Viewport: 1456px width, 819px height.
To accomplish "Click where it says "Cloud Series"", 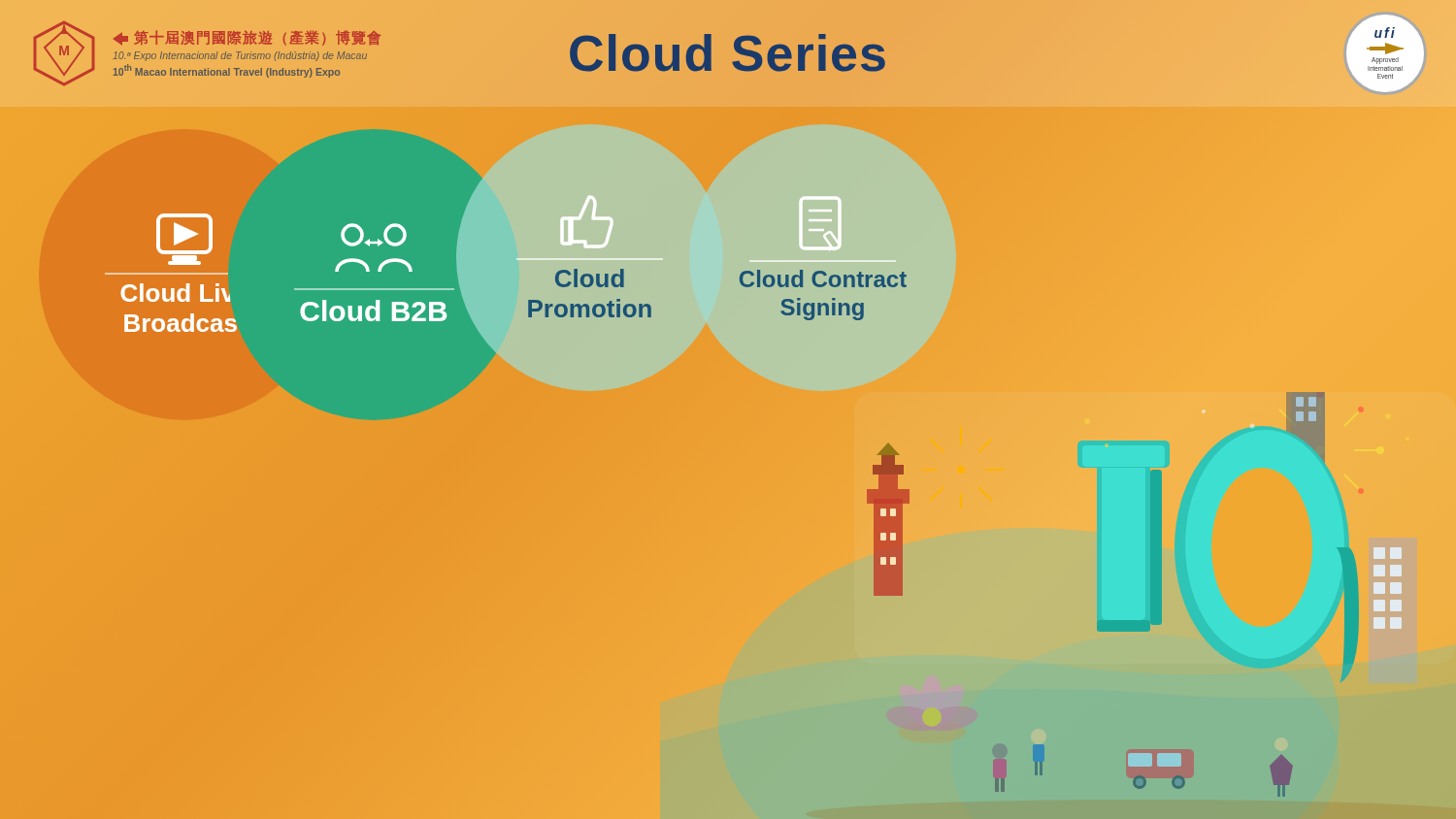I will [x=728, y=53].
